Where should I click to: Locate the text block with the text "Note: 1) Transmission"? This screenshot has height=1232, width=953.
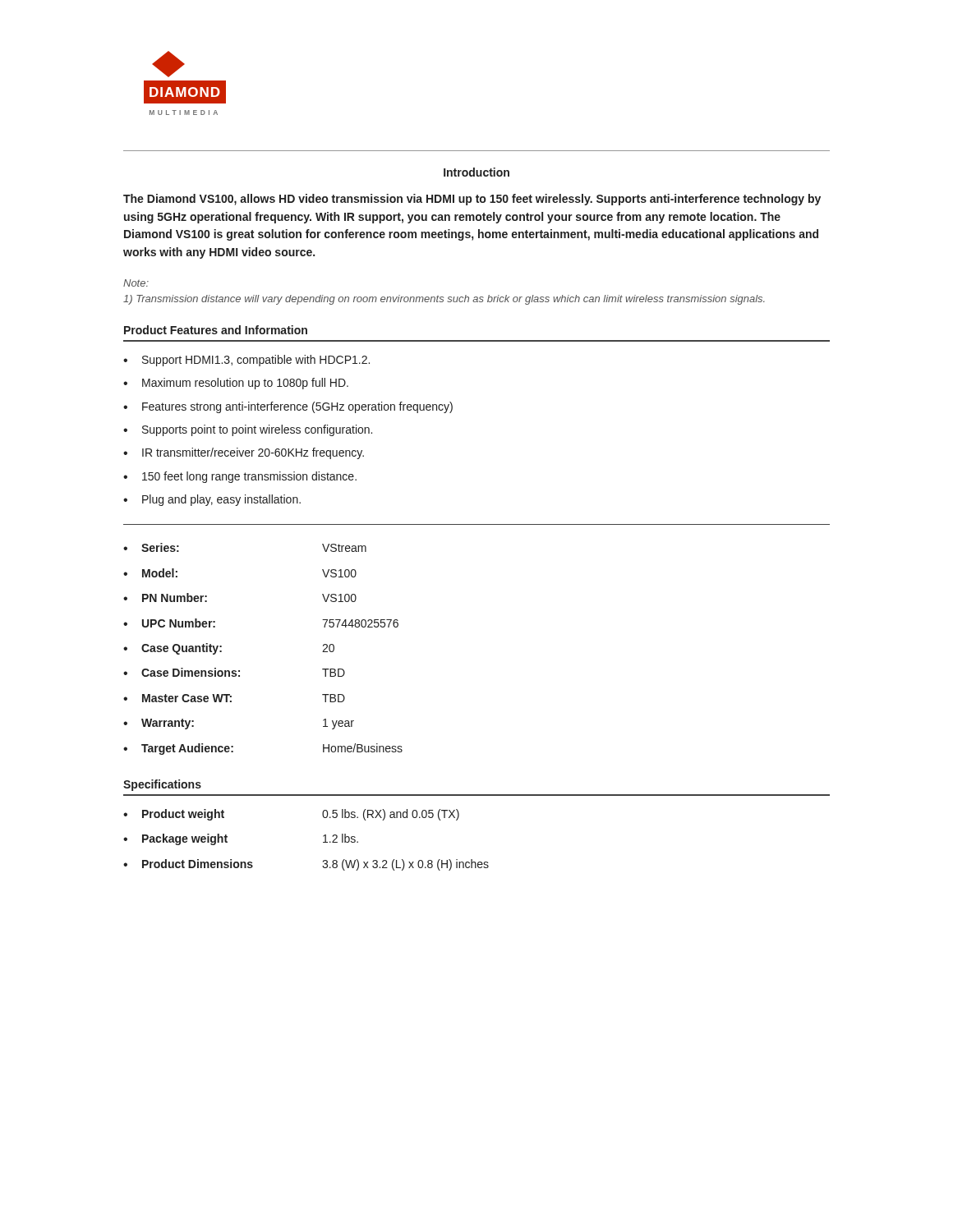pos(445,291)
